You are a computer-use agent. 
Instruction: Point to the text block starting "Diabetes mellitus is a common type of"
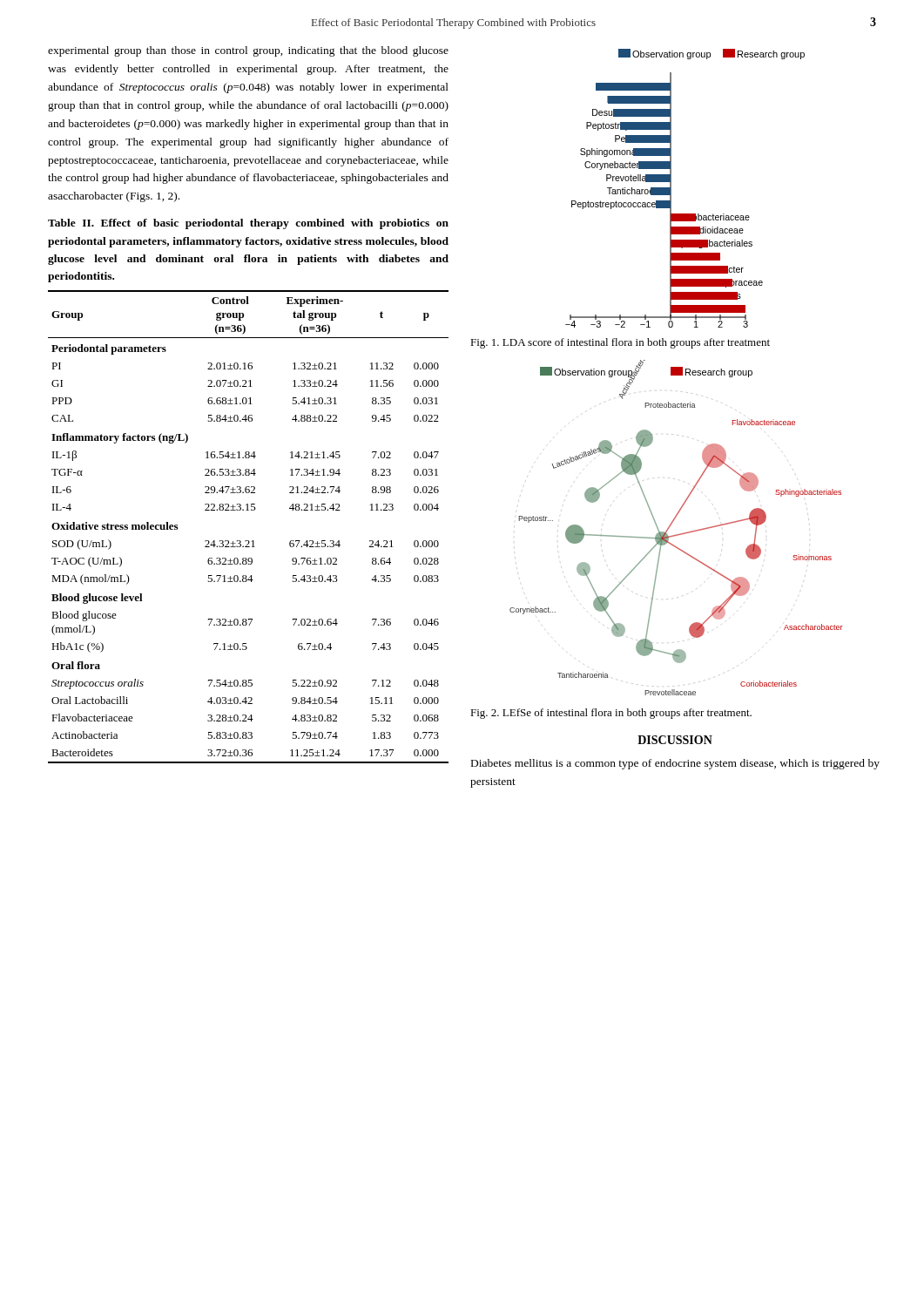[675, 772]
